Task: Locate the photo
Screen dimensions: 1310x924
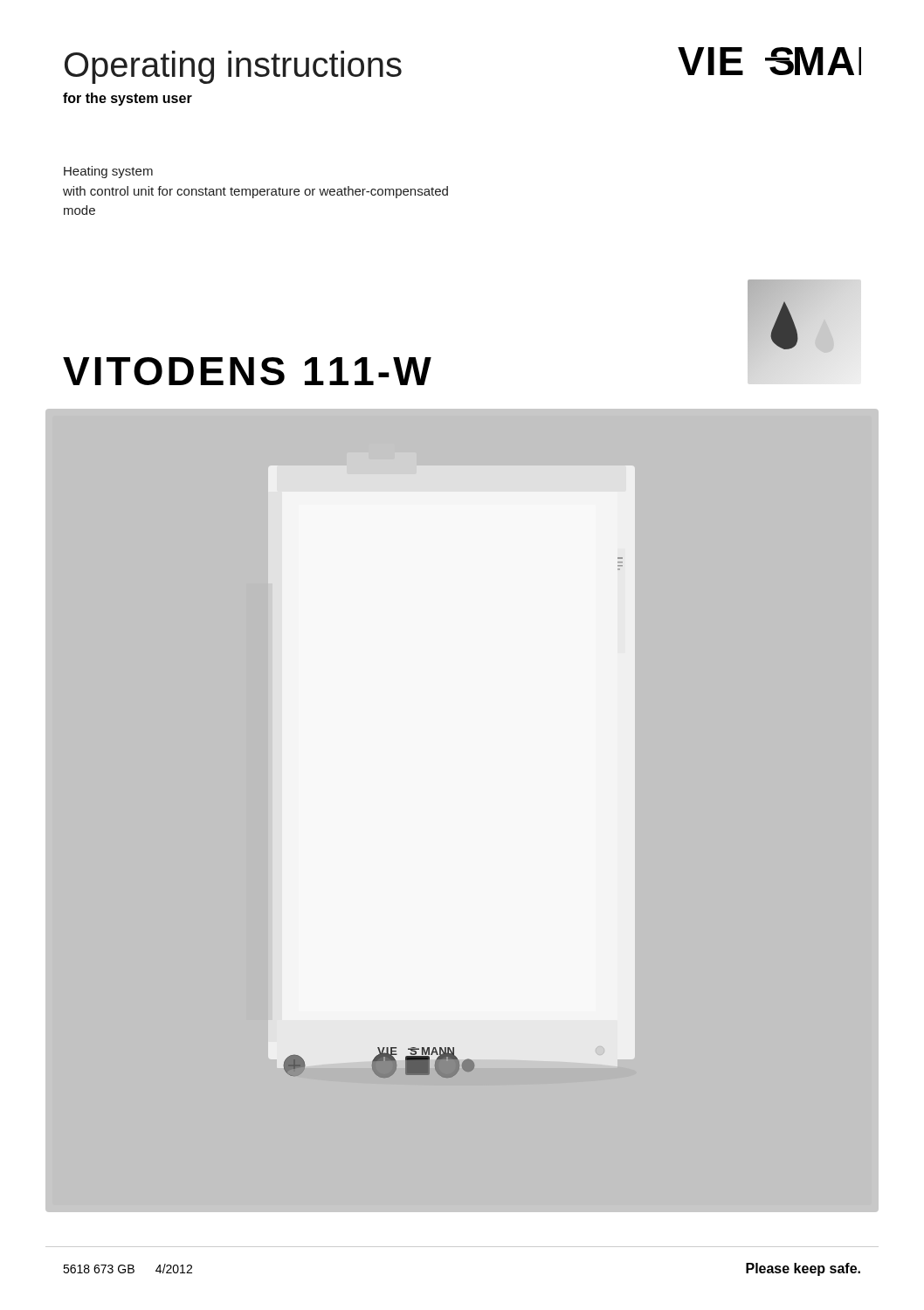Action: point(462,810)
